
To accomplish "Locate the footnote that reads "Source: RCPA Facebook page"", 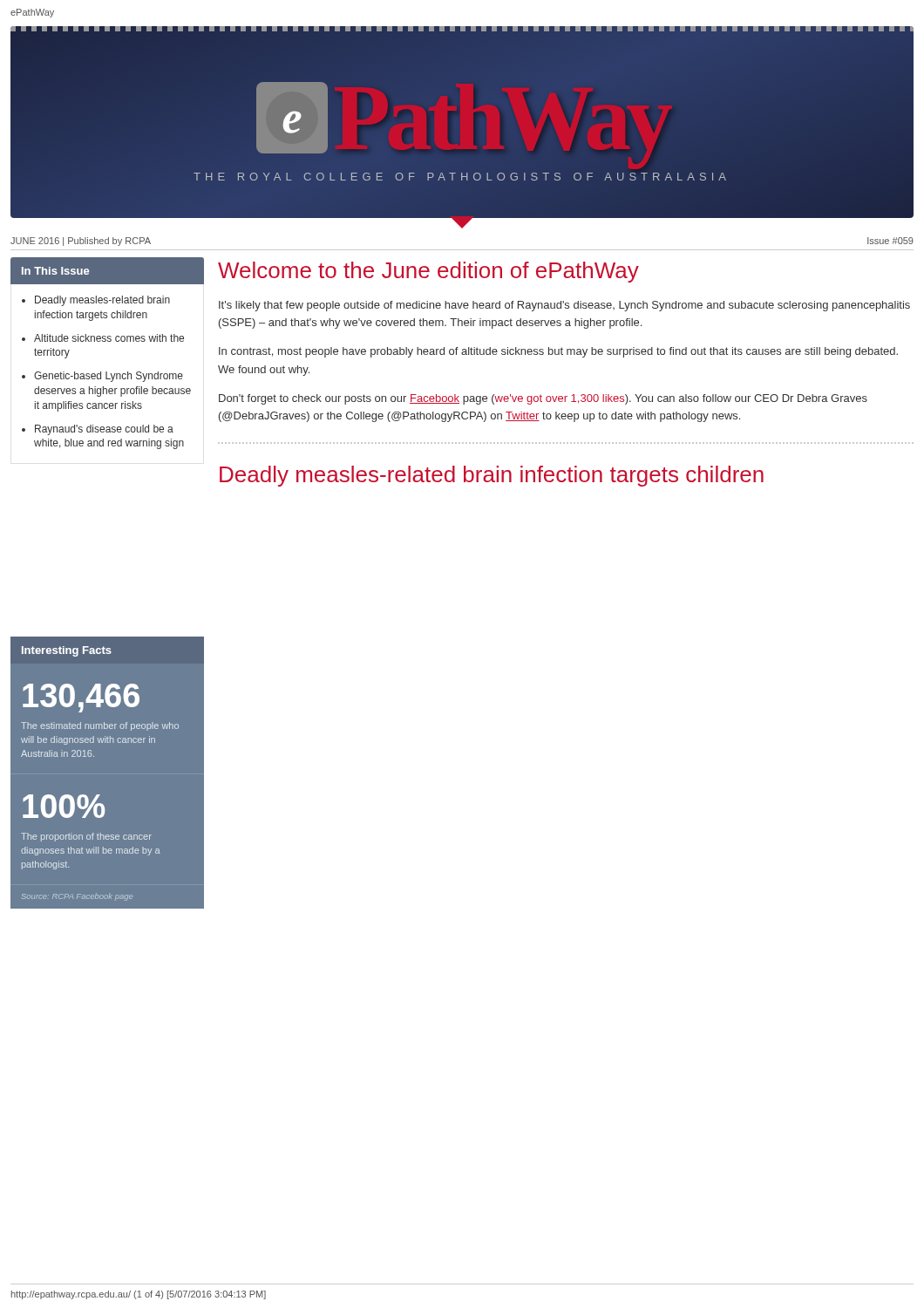I will click(77, 896).
